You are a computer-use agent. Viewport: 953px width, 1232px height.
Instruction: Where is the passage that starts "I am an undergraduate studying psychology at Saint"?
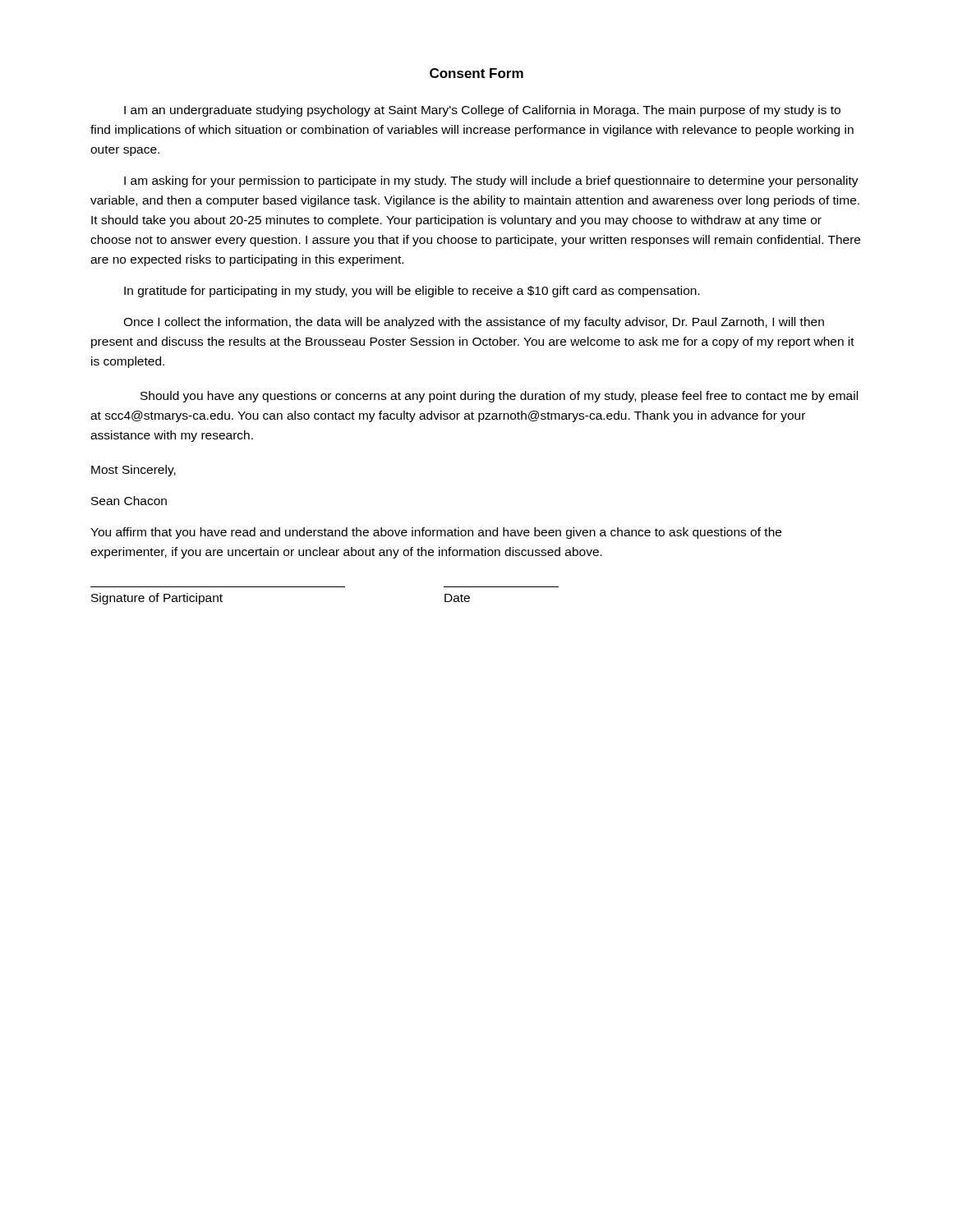472,129
